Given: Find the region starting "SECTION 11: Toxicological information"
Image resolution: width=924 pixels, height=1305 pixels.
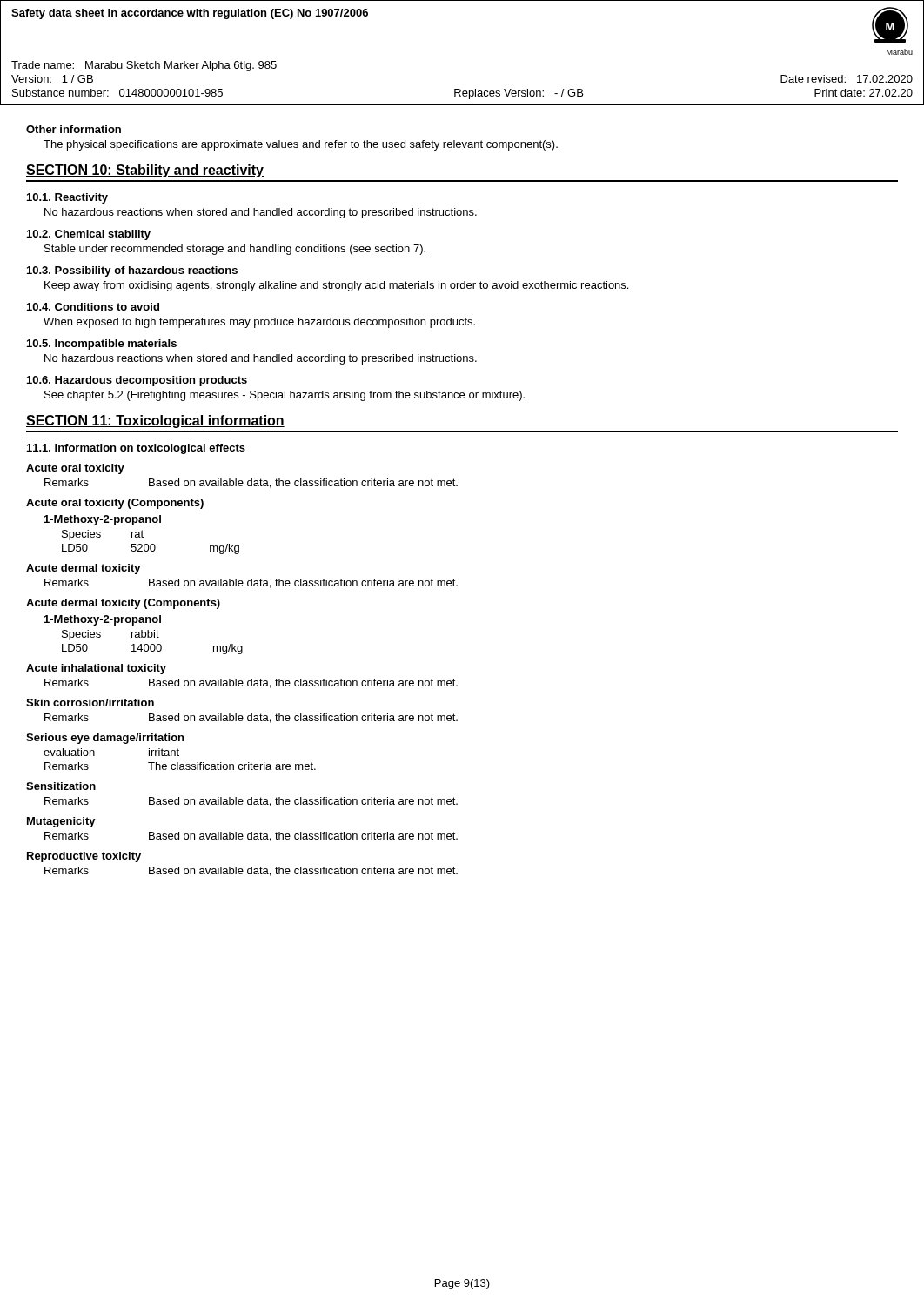Looking at the screenshot, I should [462, 423].
